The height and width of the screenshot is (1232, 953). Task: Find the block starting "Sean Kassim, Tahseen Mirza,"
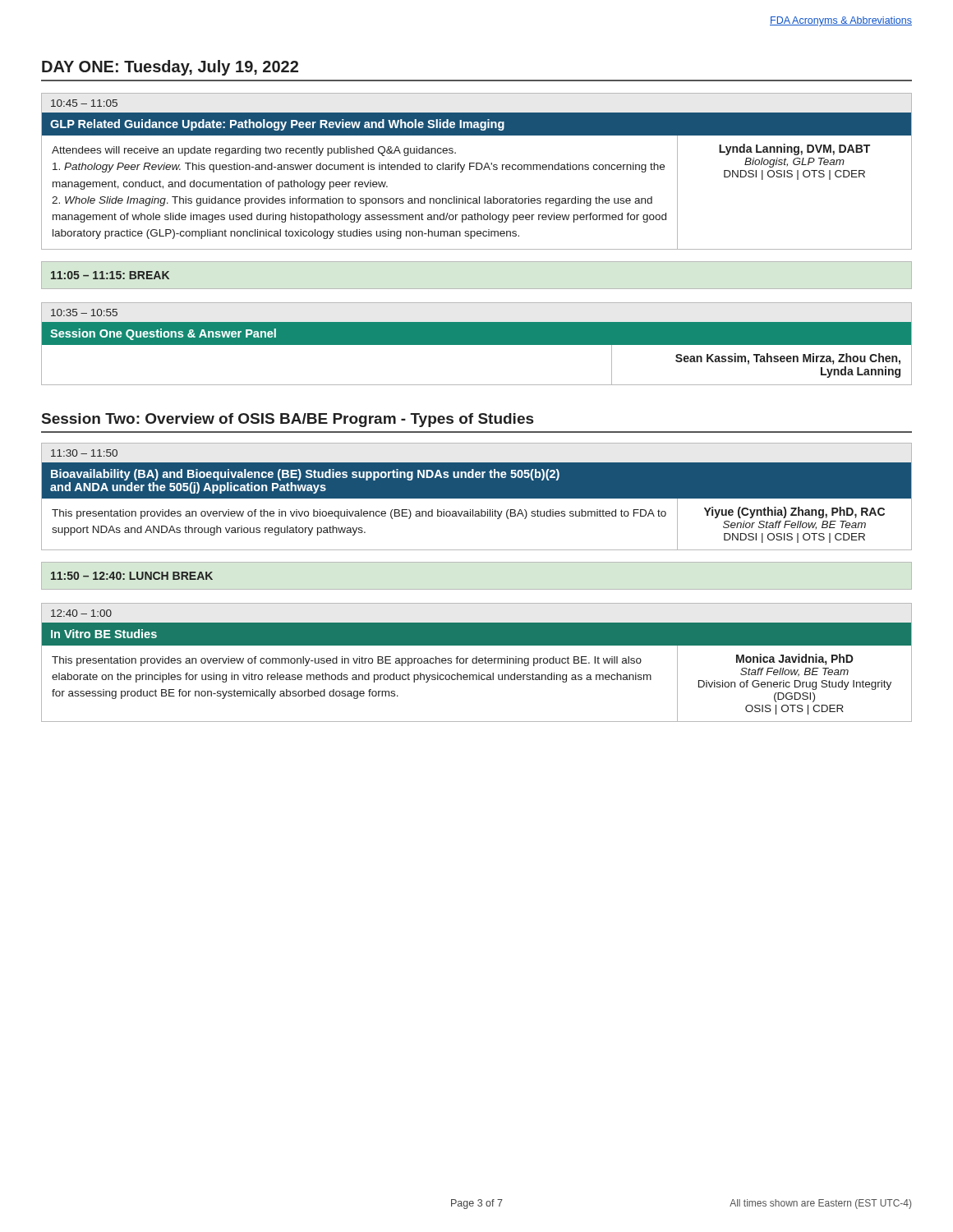point(762,364)
